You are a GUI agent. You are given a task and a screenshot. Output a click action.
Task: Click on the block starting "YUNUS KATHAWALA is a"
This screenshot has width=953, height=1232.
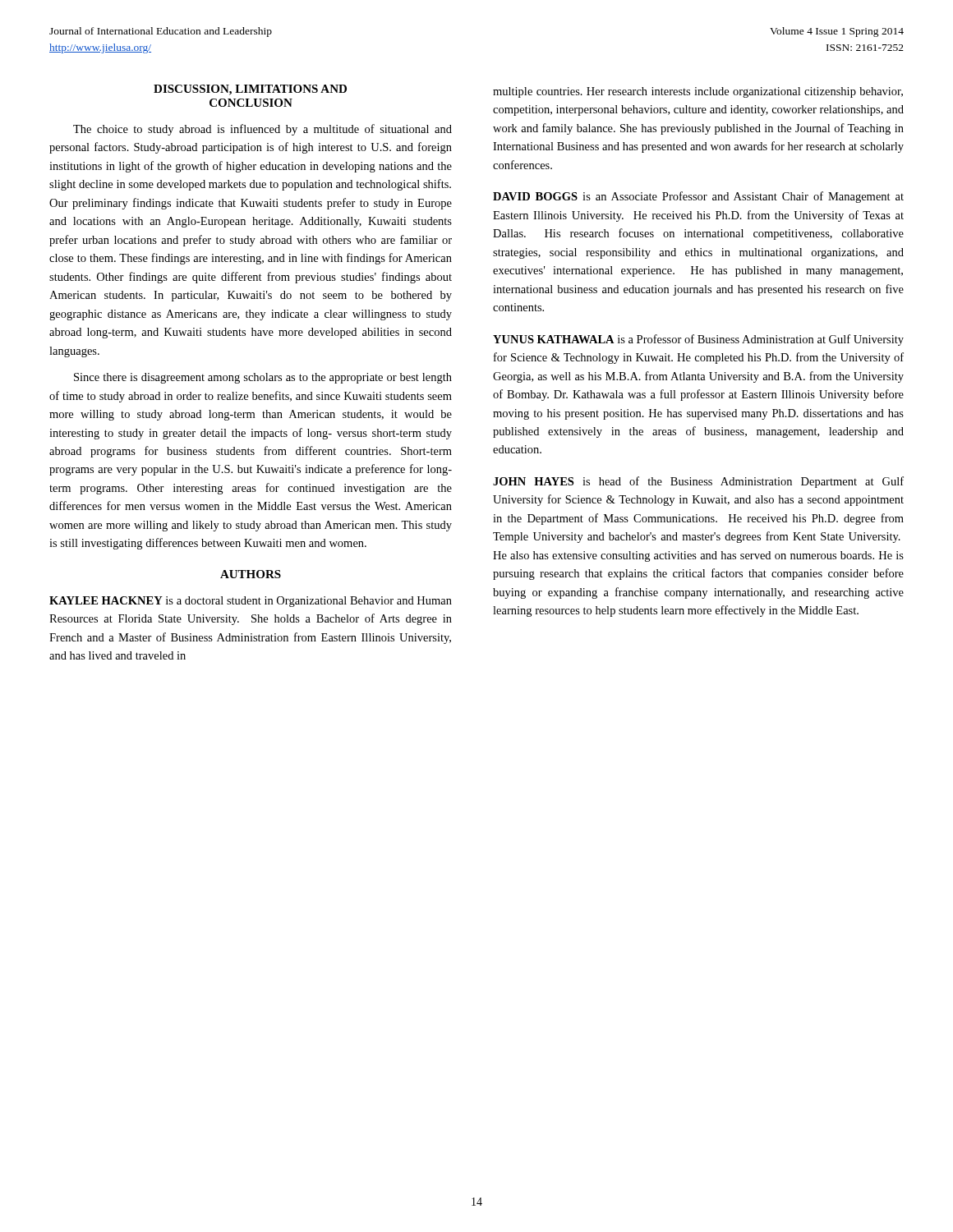(698, 394)
